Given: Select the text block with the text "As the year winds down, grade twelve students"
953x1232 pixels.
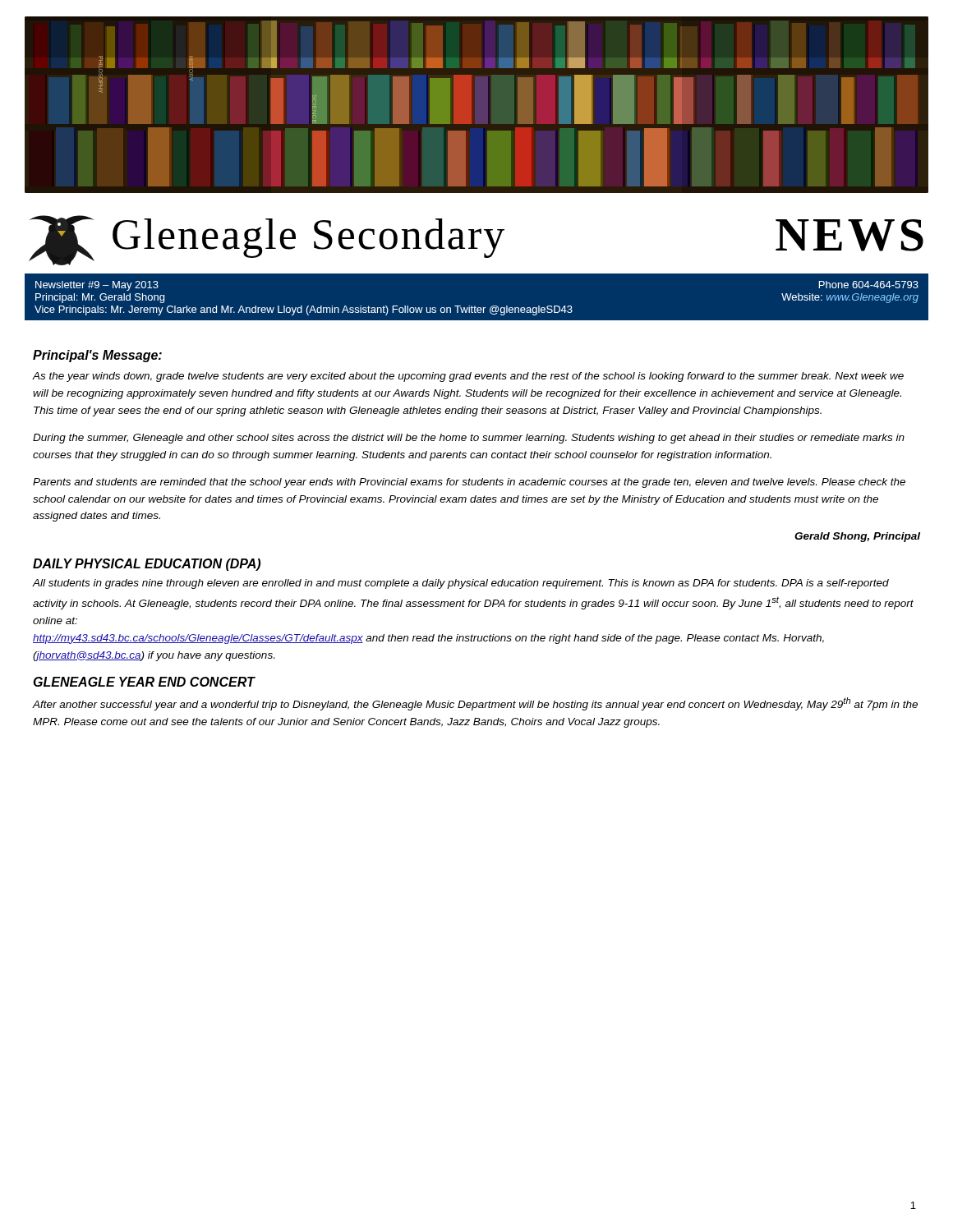Looking at the screenshot, I should click(476, 394).
